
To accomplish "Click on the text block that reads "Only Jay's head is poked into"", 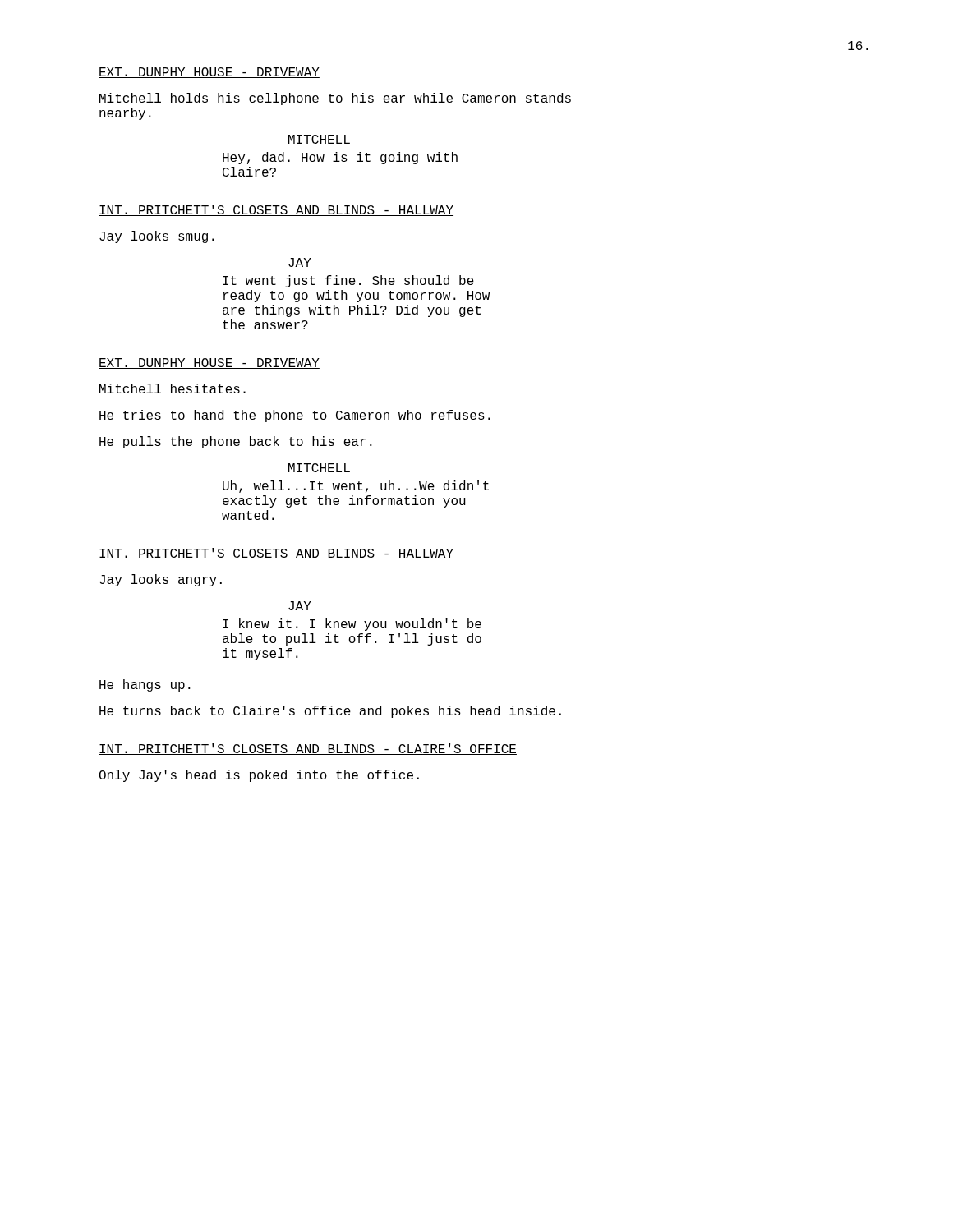I will [x=260, y=776].
